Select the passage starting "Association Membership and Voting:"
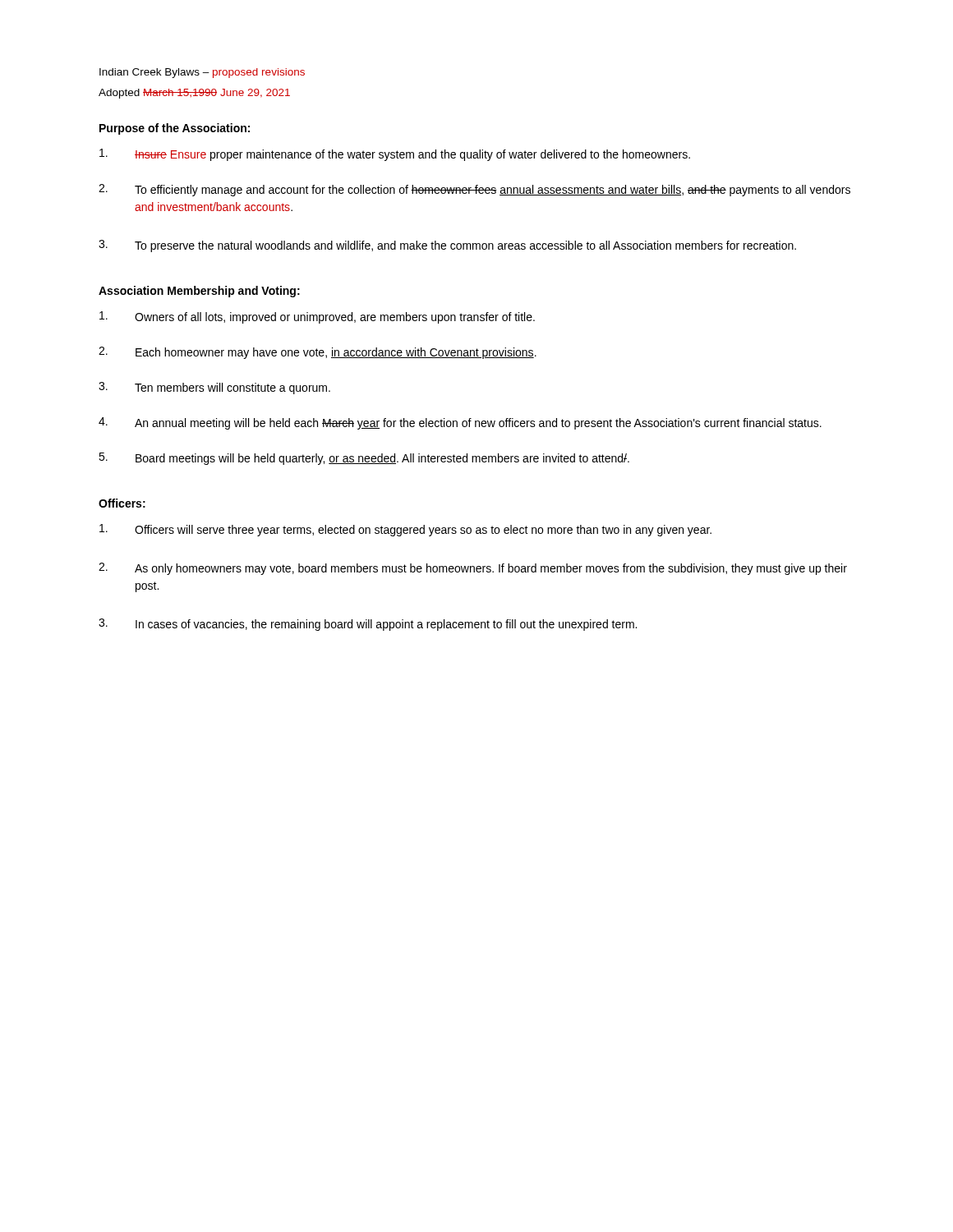 [x=199, y=291]
